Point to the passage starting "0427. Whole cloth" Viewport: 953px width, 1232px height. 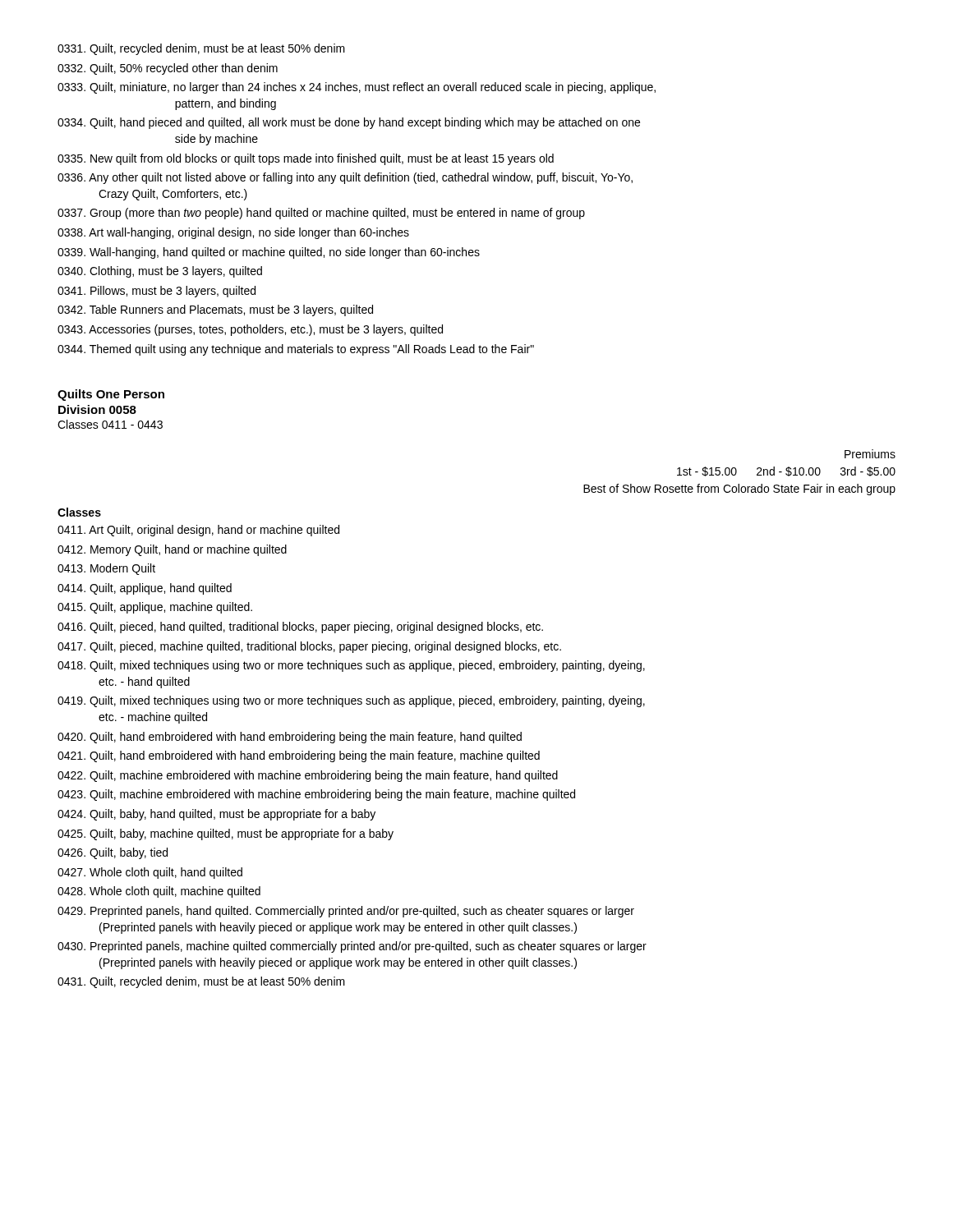[x=150, y=872]
